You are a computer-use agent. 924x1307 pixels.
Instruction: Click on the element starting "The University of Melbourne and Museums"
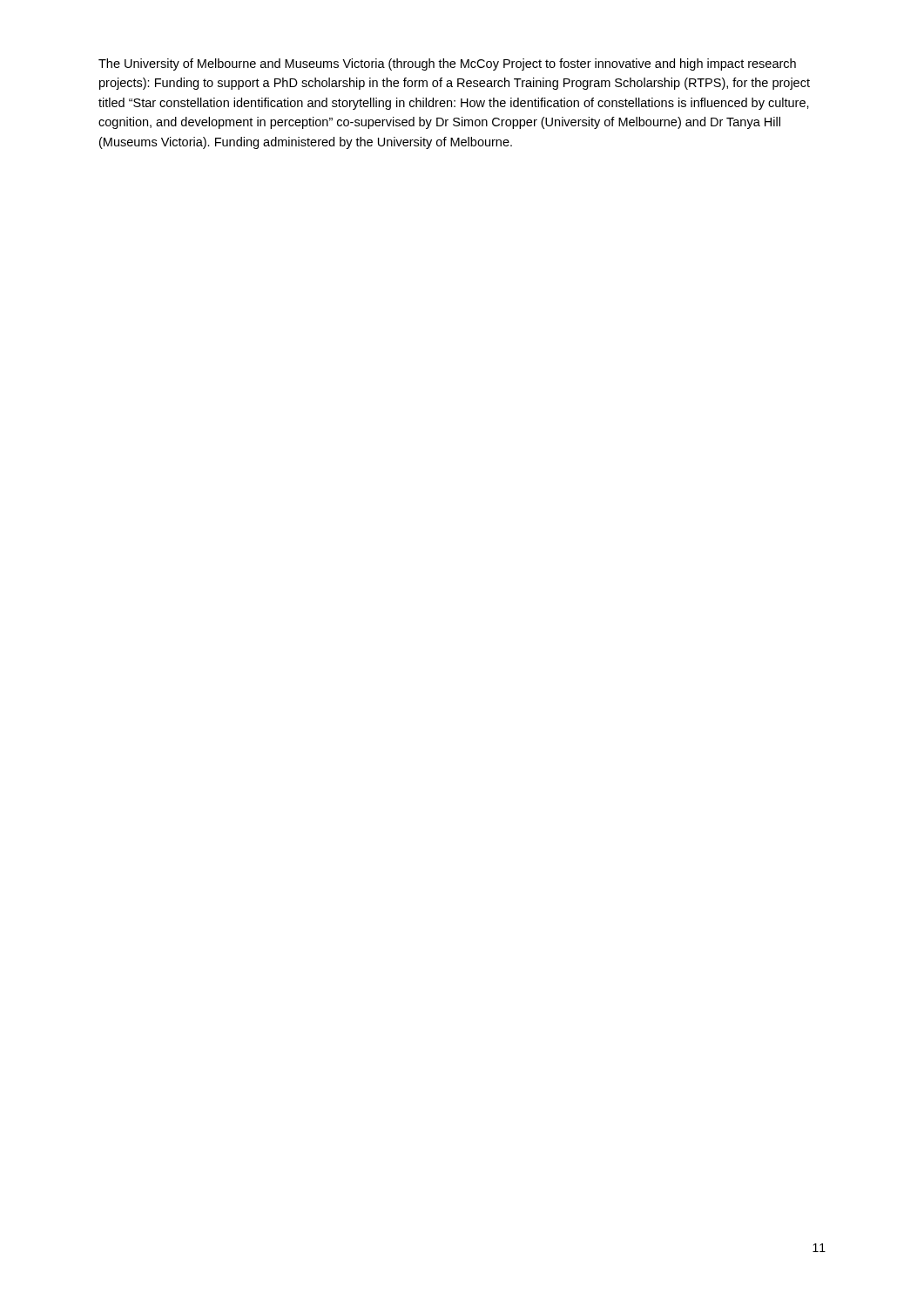tap(454, 103)
